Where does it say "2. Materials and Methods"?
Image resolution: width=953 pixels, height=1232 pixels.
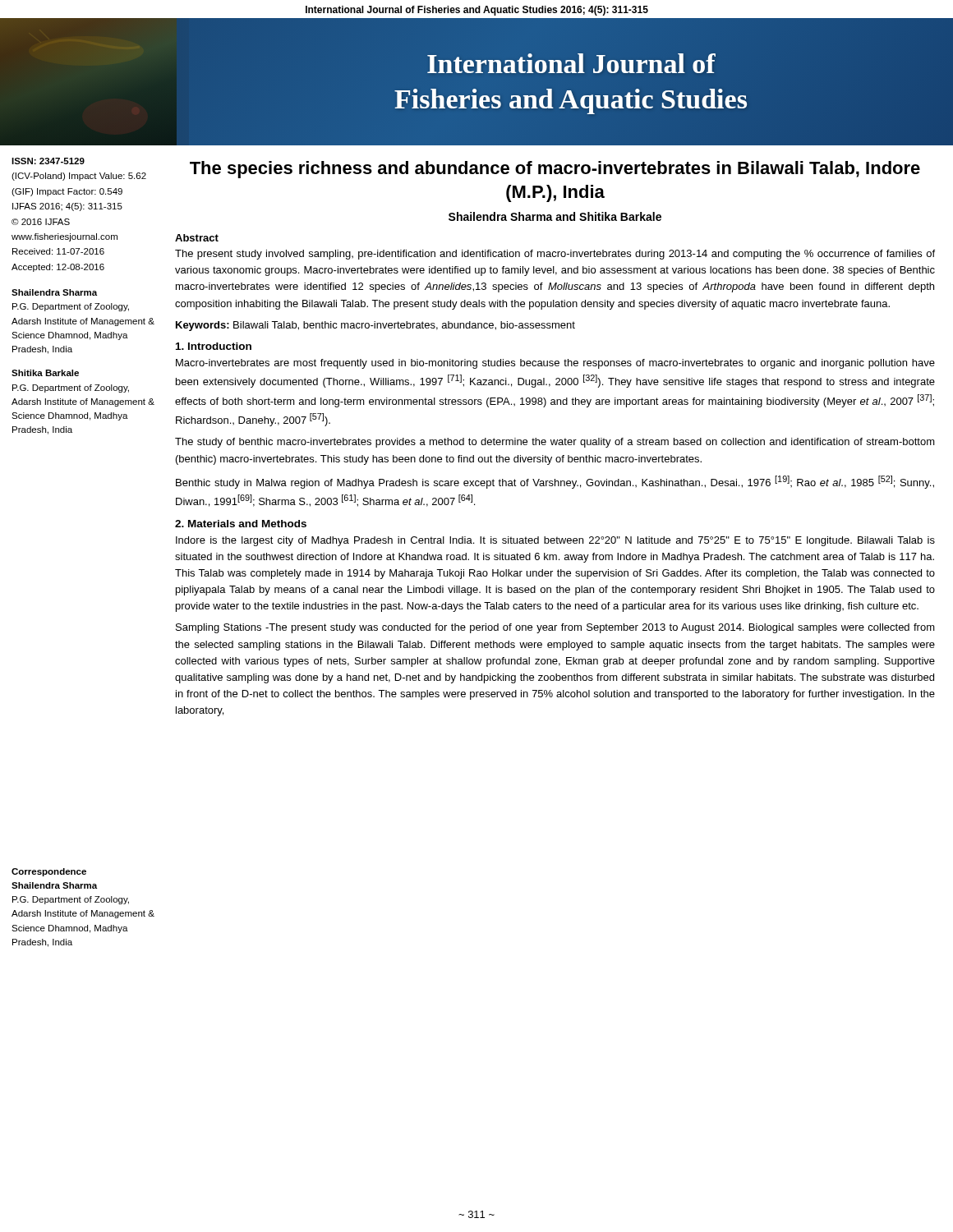point(241,523)
